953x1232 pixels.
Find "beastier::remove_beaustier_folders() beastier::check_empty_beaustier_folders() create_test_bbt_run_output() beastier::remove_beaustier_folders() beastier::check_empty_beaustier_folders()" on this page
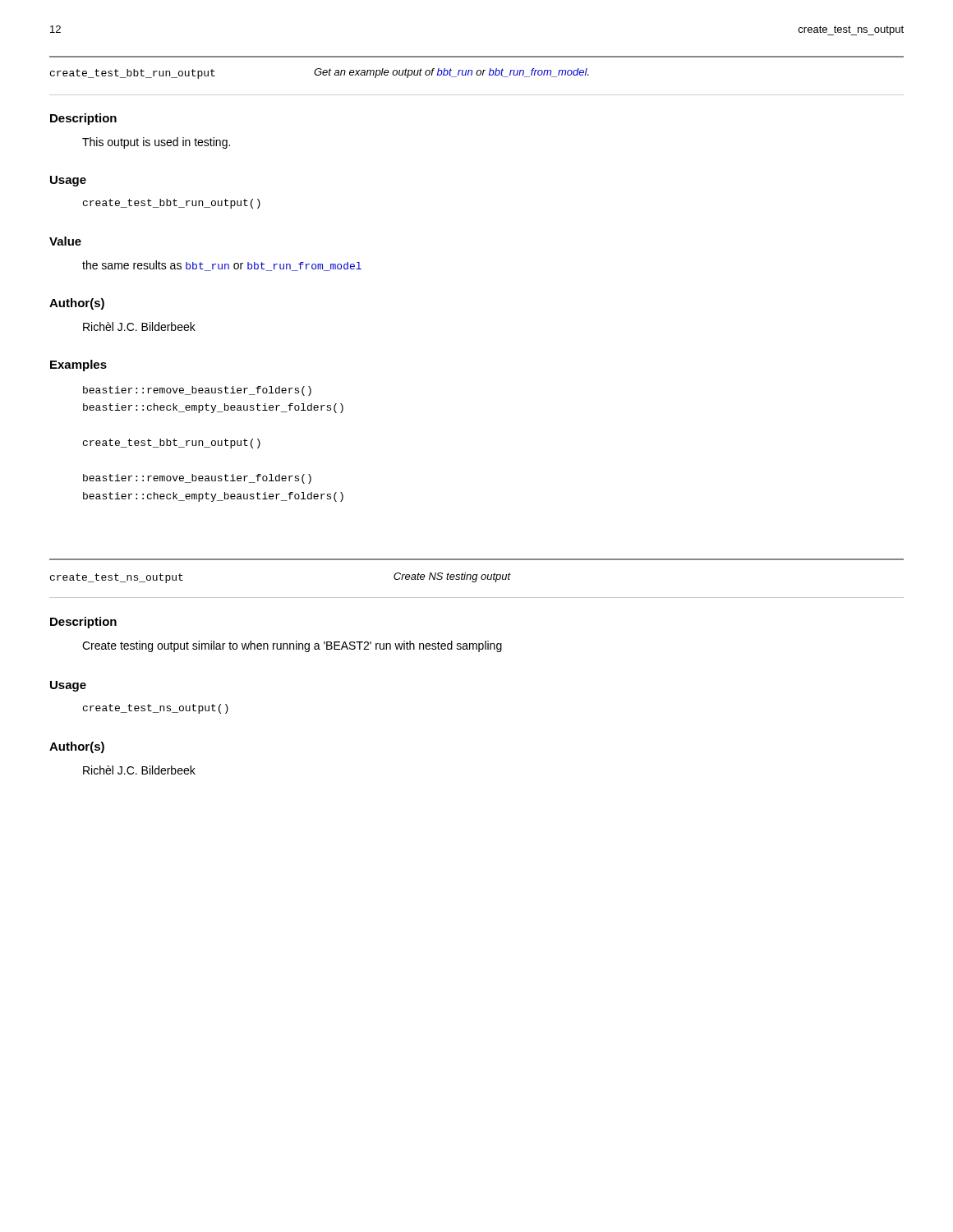(214, 443)
